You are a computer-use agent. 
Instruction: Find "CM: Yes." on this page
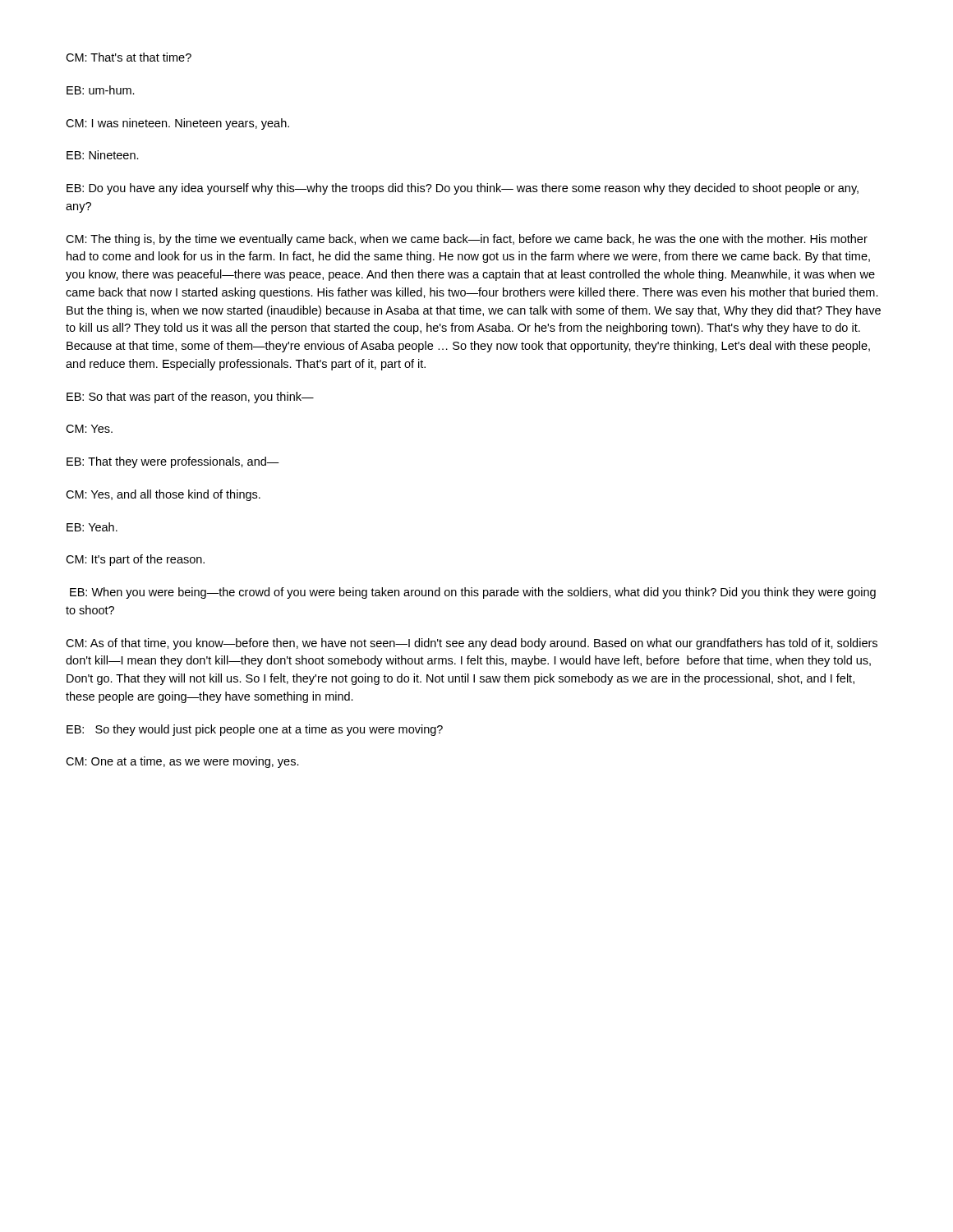tap(90, 429)
